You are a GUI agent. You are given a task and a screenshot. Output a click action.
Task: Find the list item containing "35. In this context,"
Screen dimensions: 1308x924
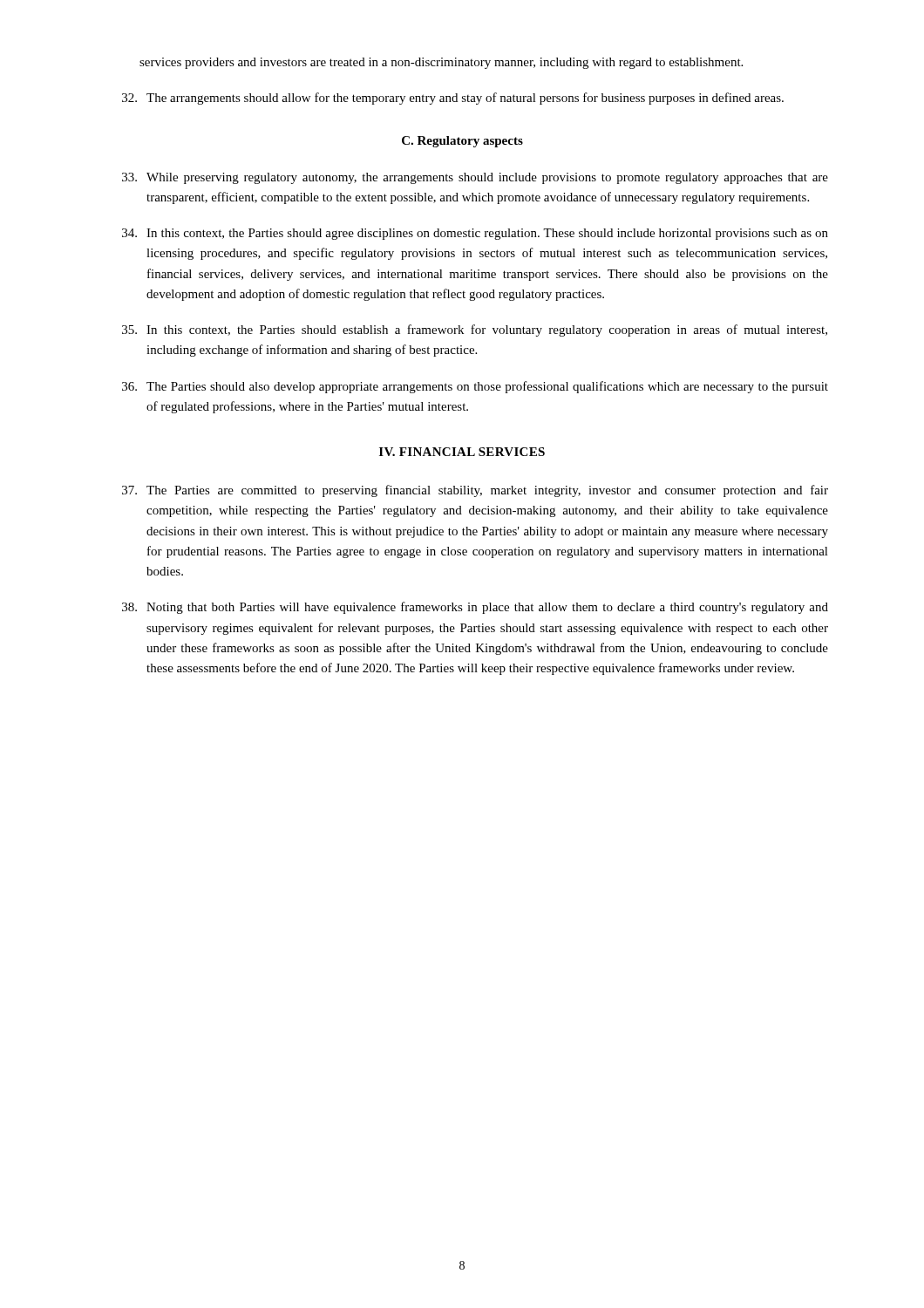click(462, 340)
